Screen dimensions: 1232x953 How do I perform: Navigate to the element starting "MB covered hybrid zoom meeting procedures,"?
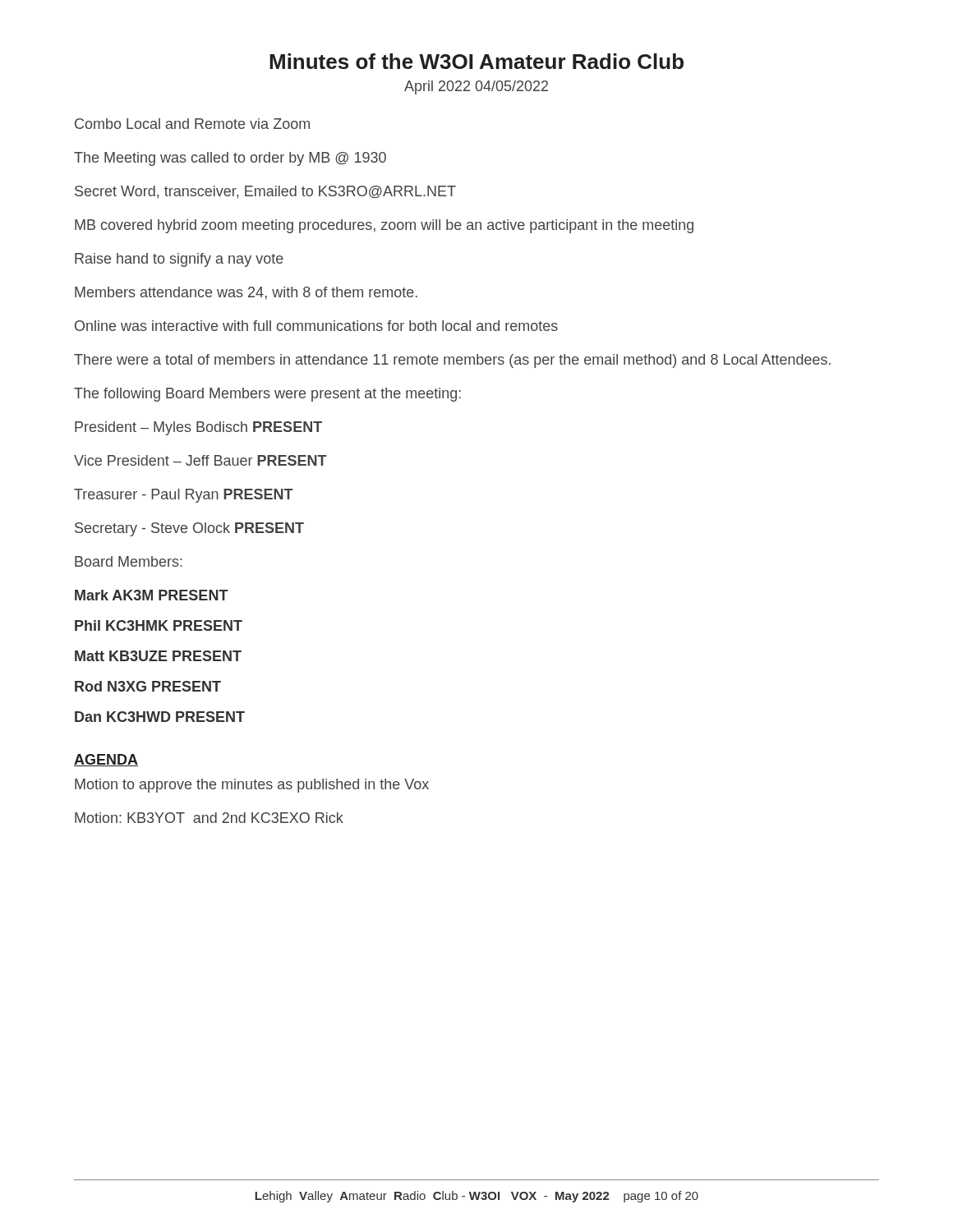point(384,225)
